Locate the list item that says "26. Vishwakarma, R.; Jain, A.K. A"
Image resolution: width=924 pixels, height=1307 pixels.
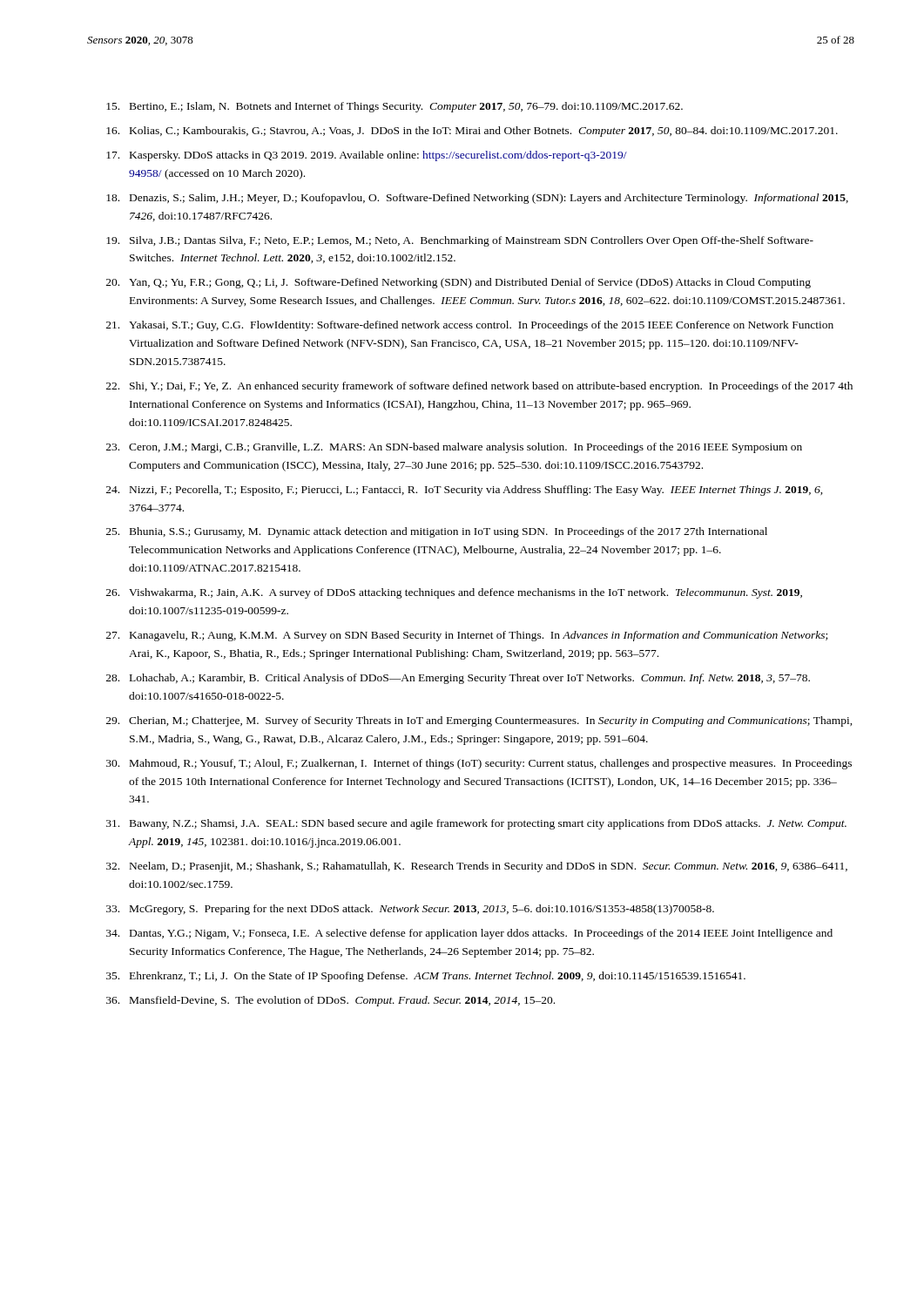[471, 602]
